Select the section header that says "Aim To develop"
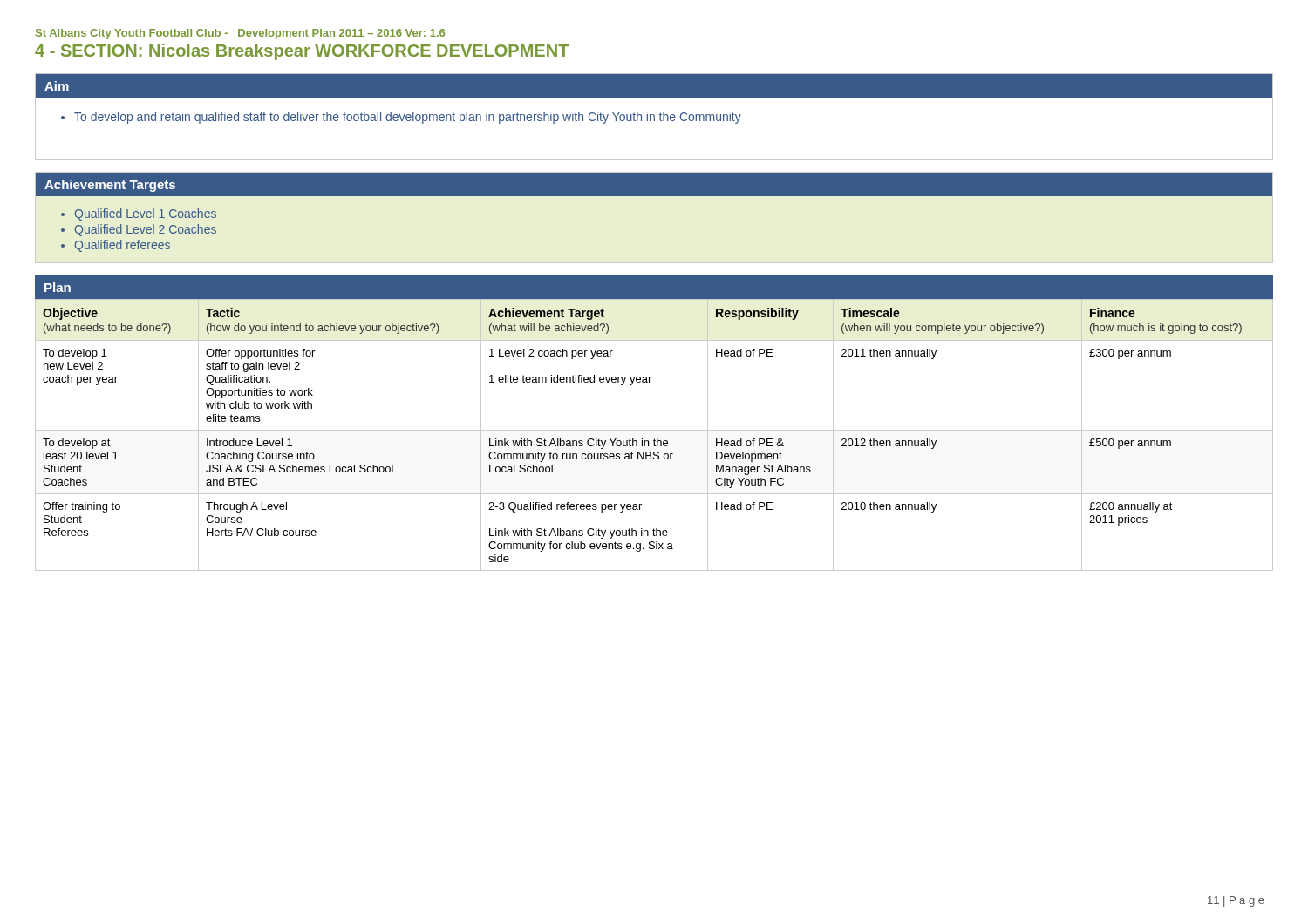The width and height of the screenshot is (1308, 924). (x=654, y=116)
